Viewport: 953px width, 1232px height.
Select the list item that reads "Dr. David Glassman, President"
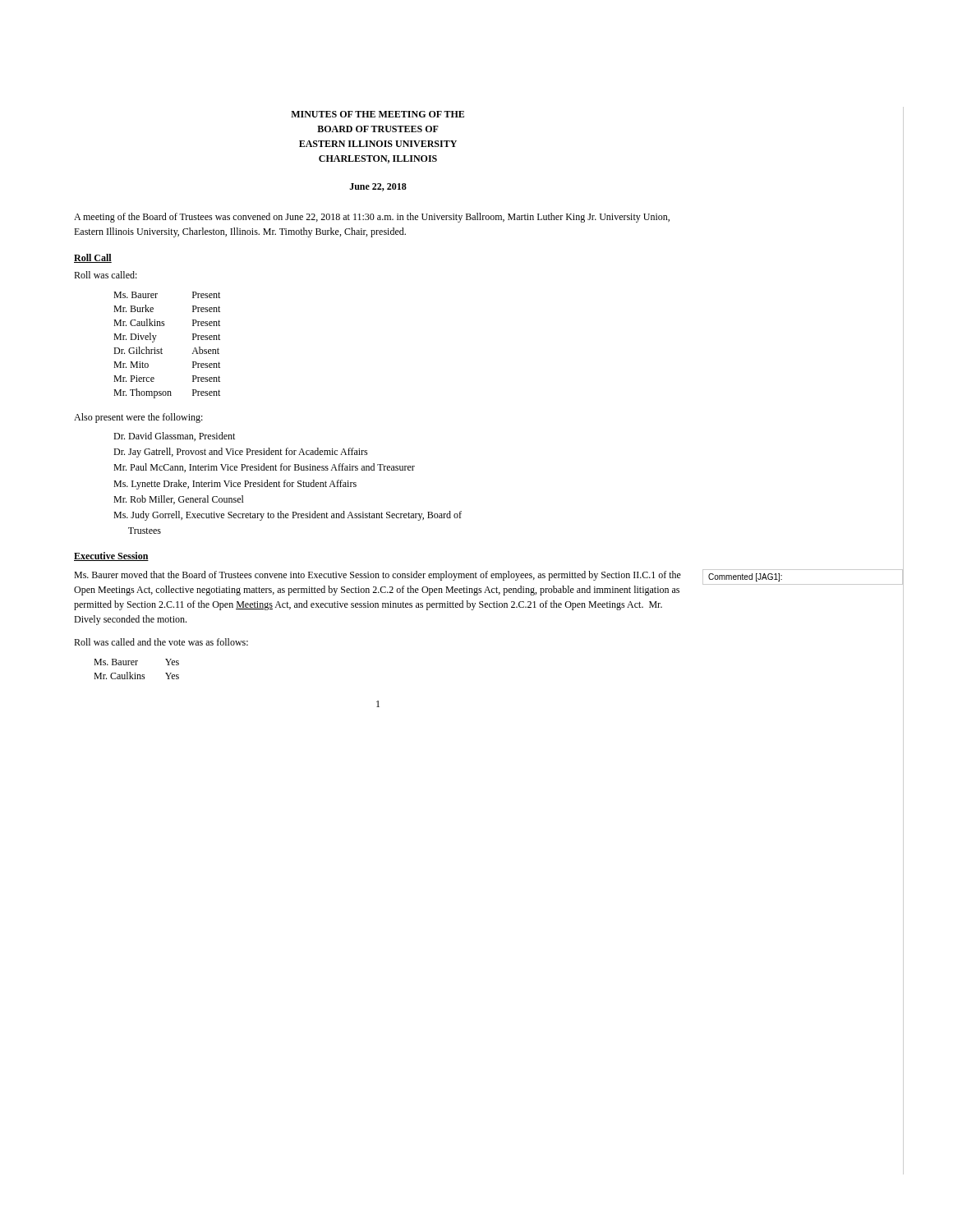[x=174, y=437]
